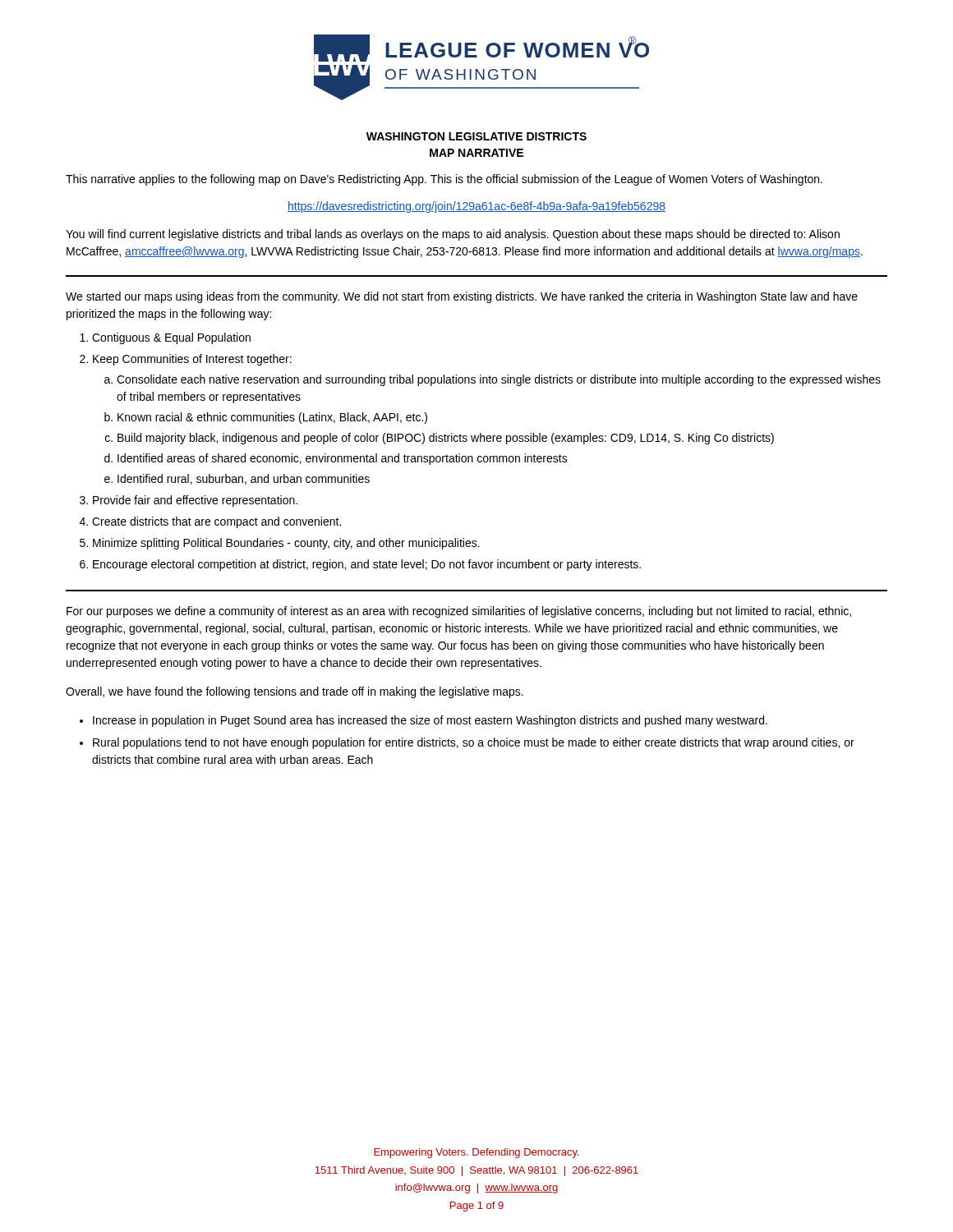Locate the element starting "Minimize splitting Political Boundaries - county, city, and"

286,543
